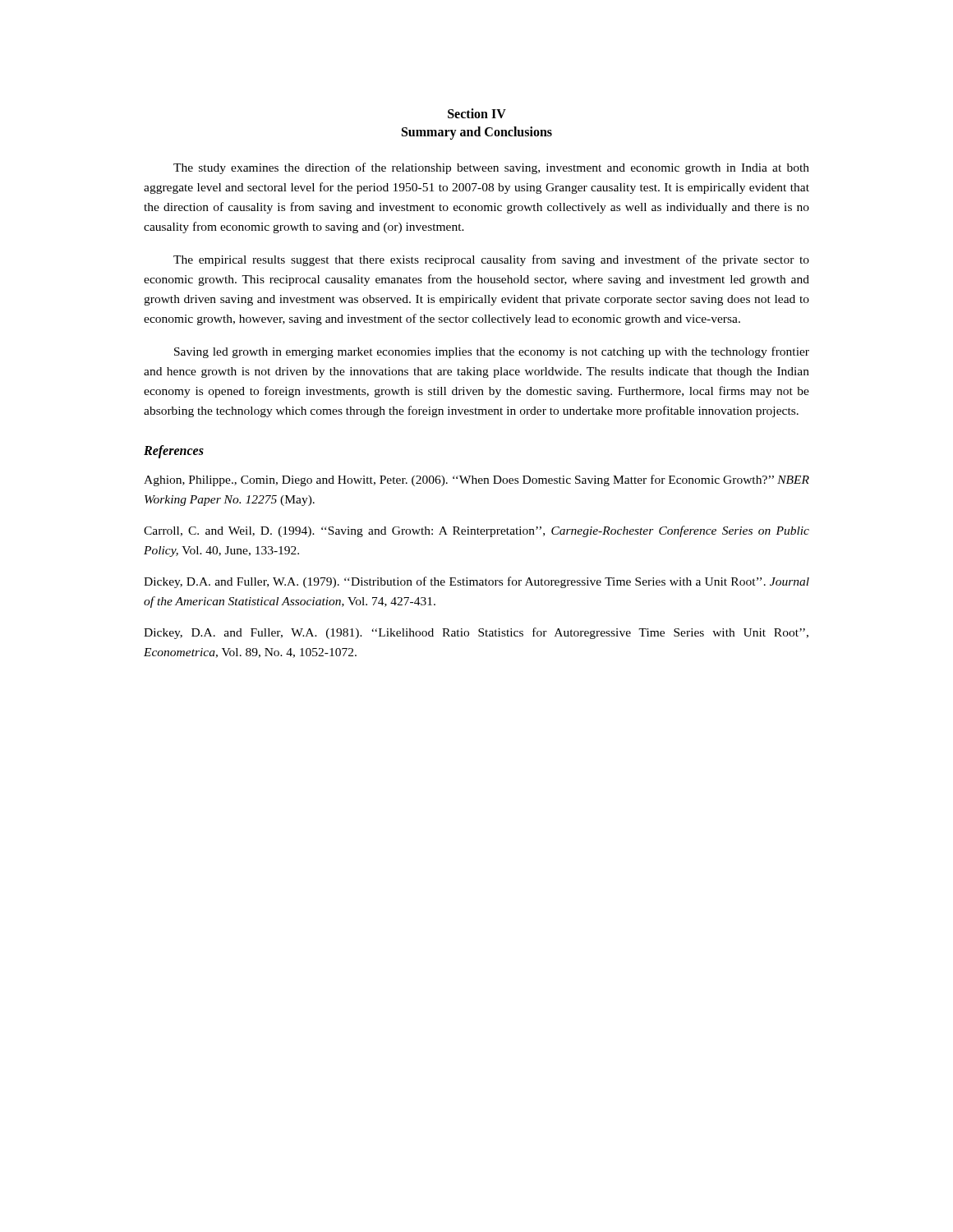Point to the text starting "Summary and Conclusions"
Viewport: 953px width, 1232px height.
(x=476, y=132)
